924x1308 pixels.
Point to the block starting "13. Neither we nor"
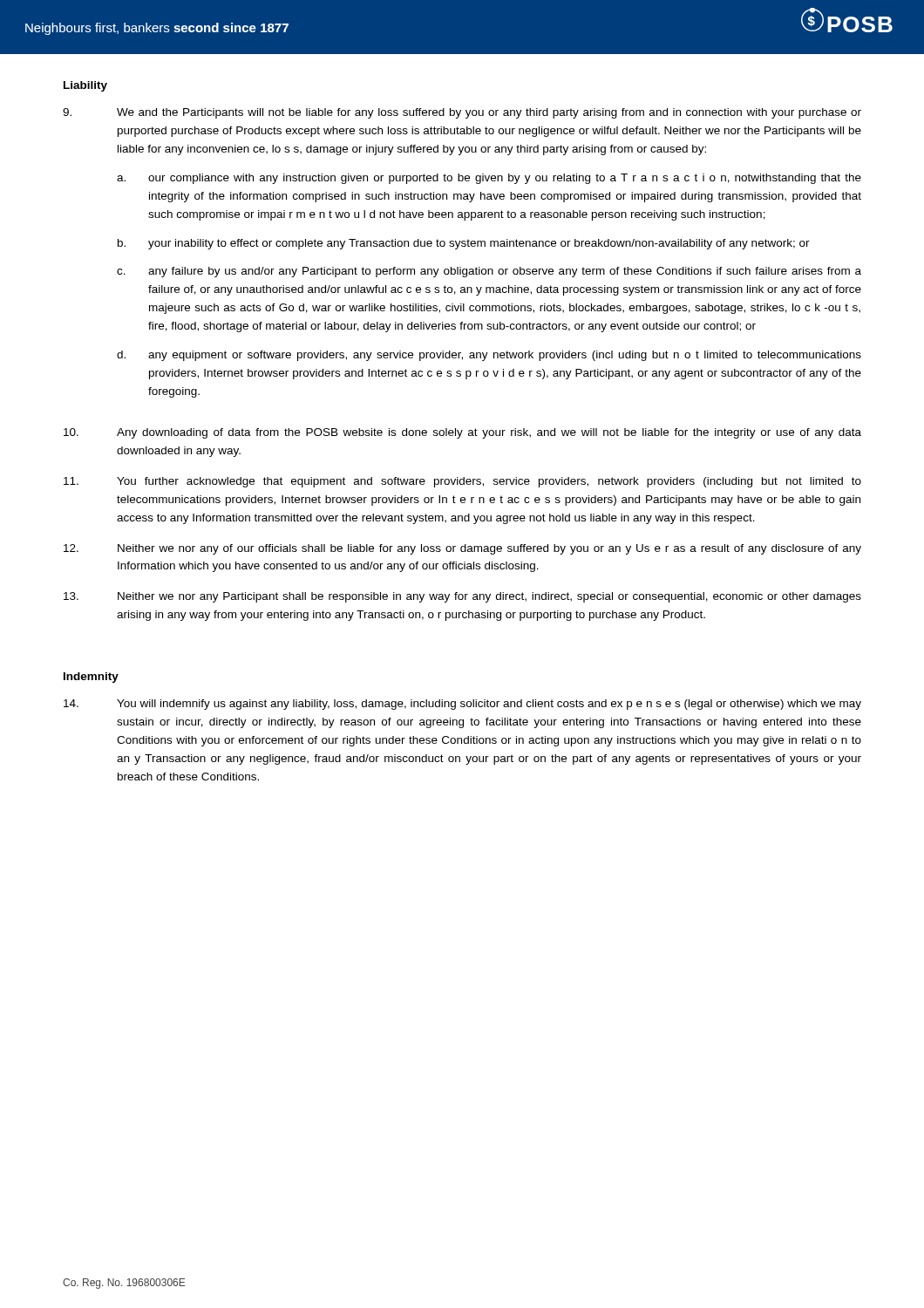[462, 606]
